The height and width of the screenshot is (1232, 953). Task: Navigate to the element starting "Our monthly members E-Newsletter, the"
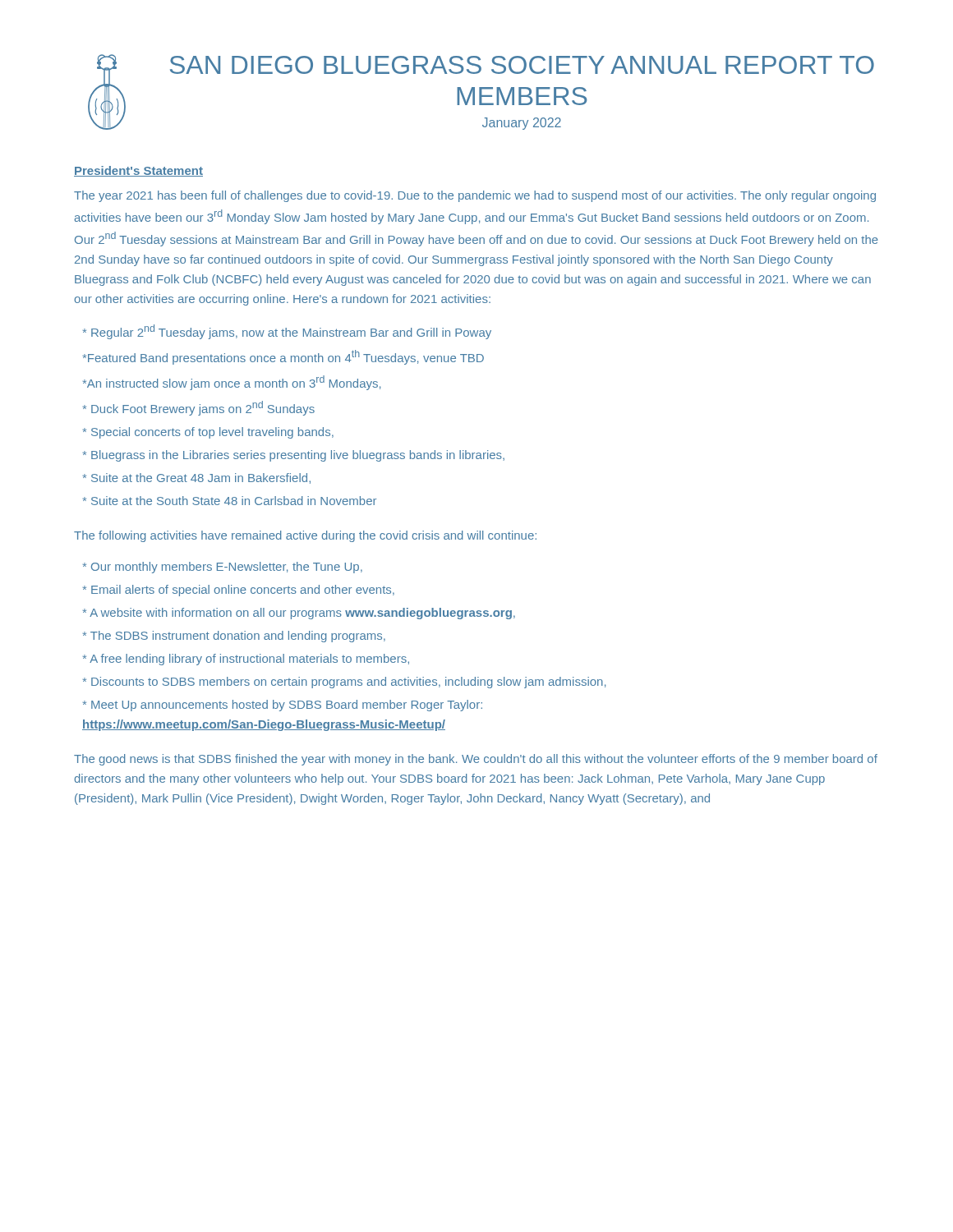tap(223, 566)
